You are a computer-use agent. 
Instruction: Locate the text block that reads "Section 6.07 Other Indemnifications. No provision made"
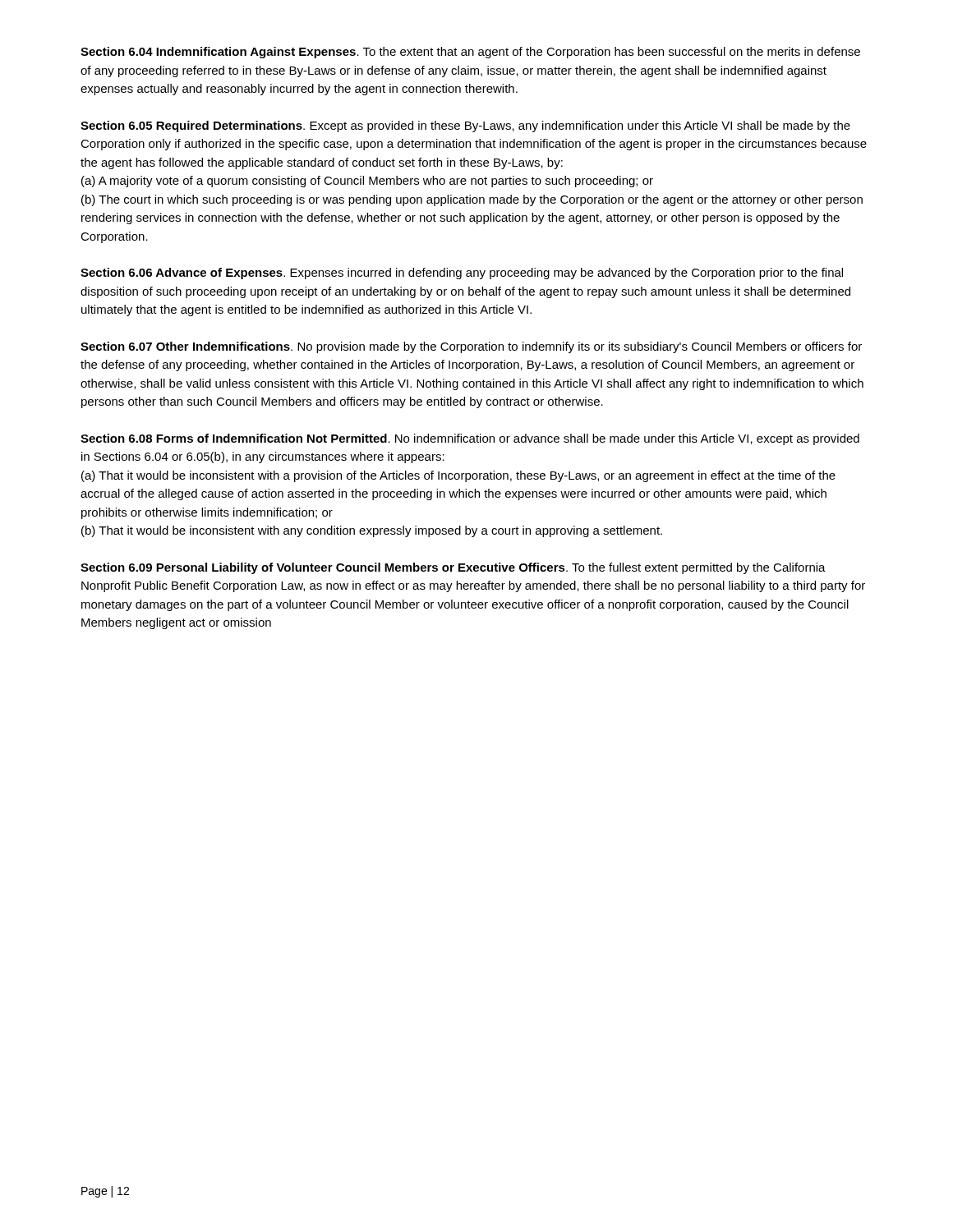click(x=476, y=374)
